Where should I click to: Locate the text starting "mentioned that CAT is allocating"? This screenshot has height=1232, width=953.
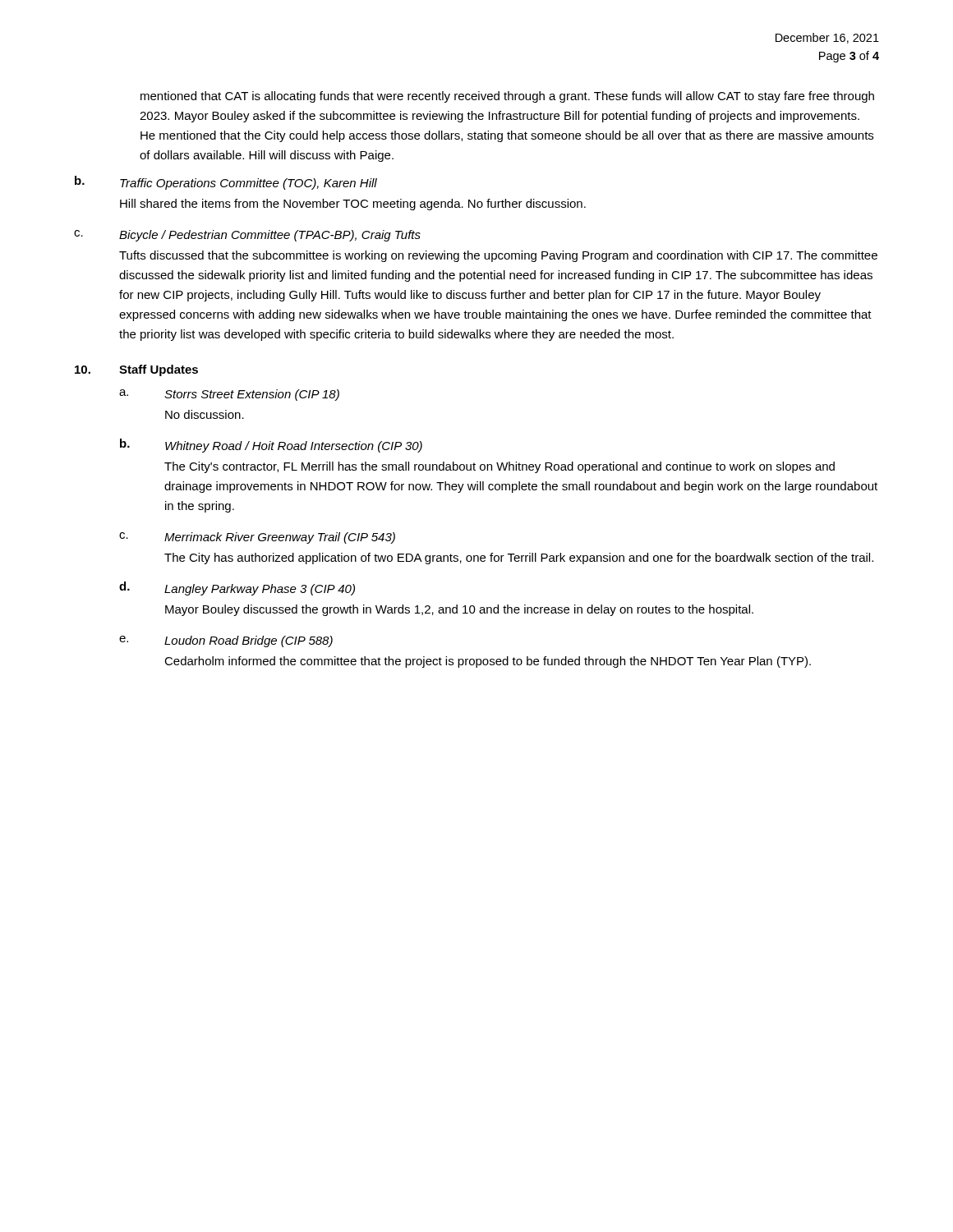point(507,125)
